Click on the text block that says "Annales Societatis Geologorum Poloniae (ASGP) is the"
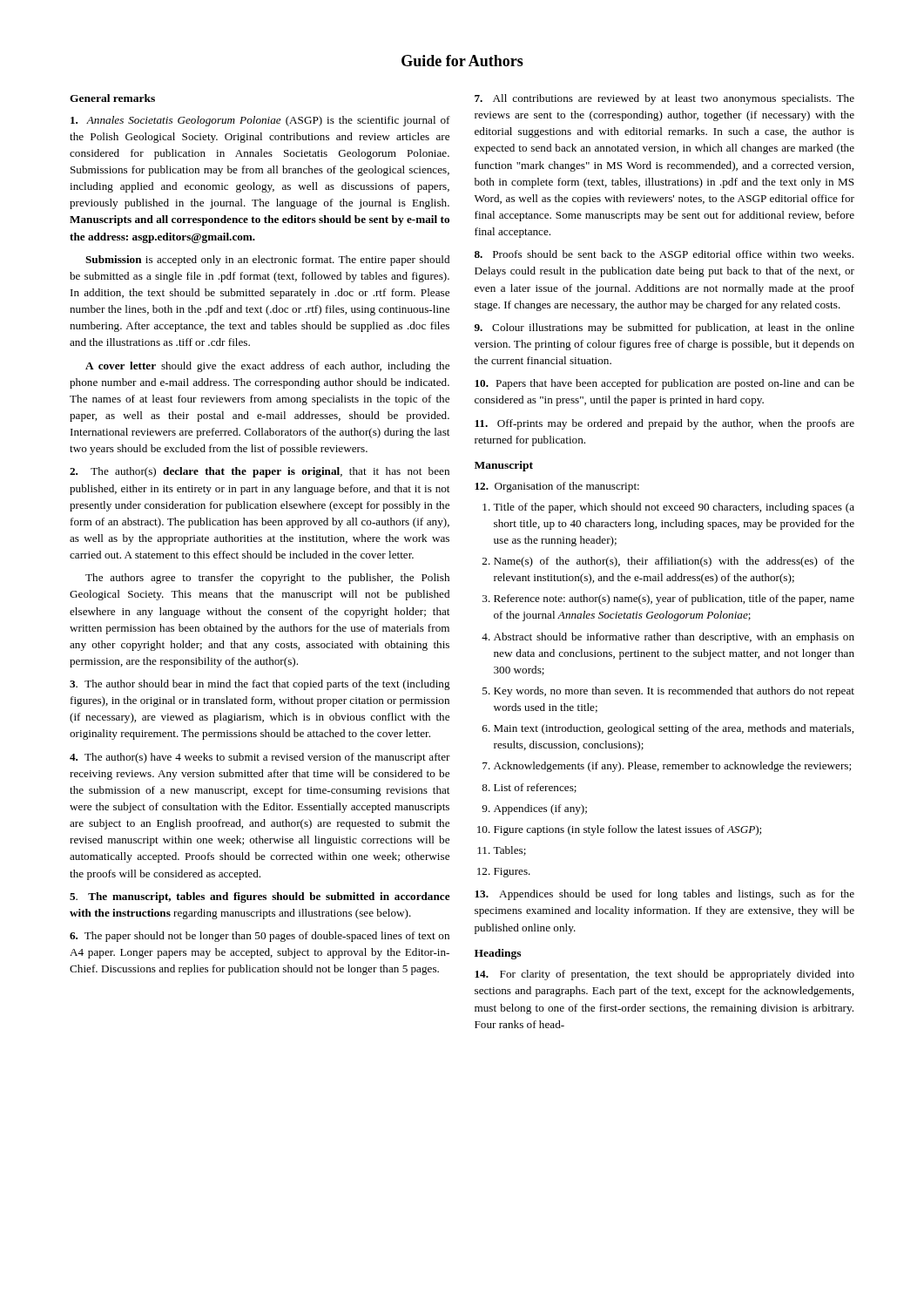The width and height of the screenshot is (924, 1307). 260,178
